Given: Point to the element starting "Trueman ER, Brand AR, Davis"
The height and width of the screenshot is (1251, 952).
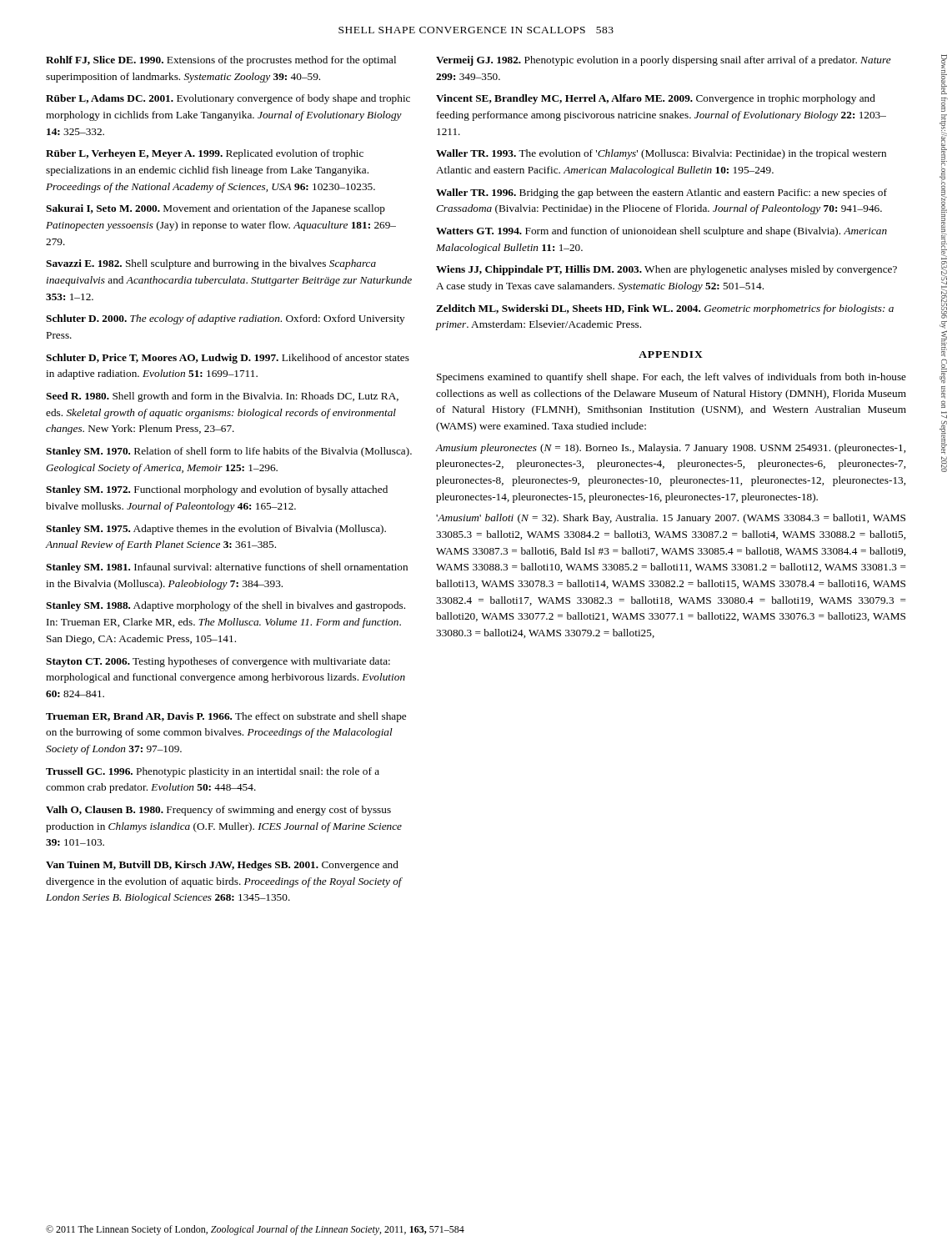Looking at the screenshot, I should pyautogui.click(x=226, y=732).
